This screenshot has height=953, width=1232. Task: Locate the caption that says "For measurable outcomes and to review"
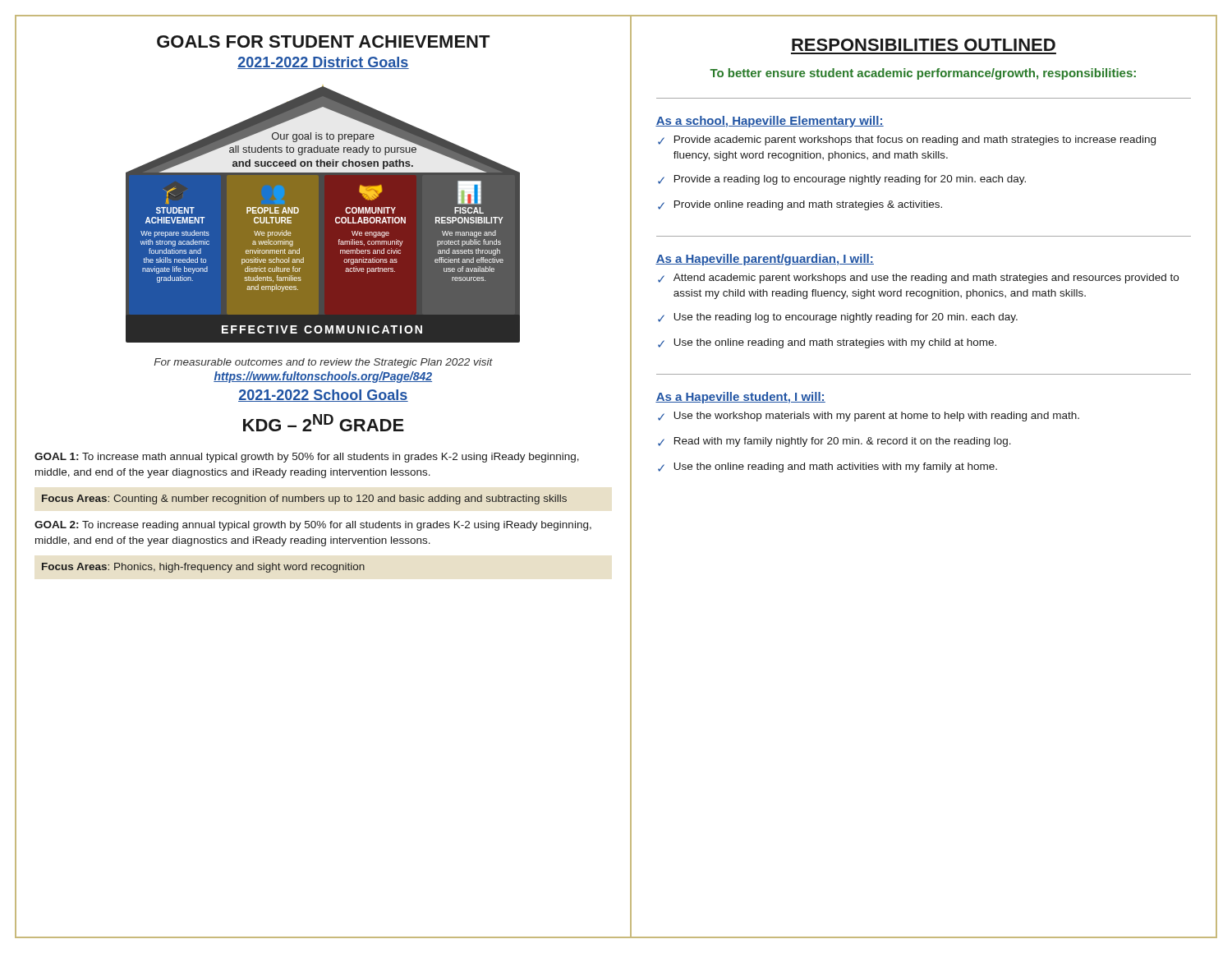323,369
